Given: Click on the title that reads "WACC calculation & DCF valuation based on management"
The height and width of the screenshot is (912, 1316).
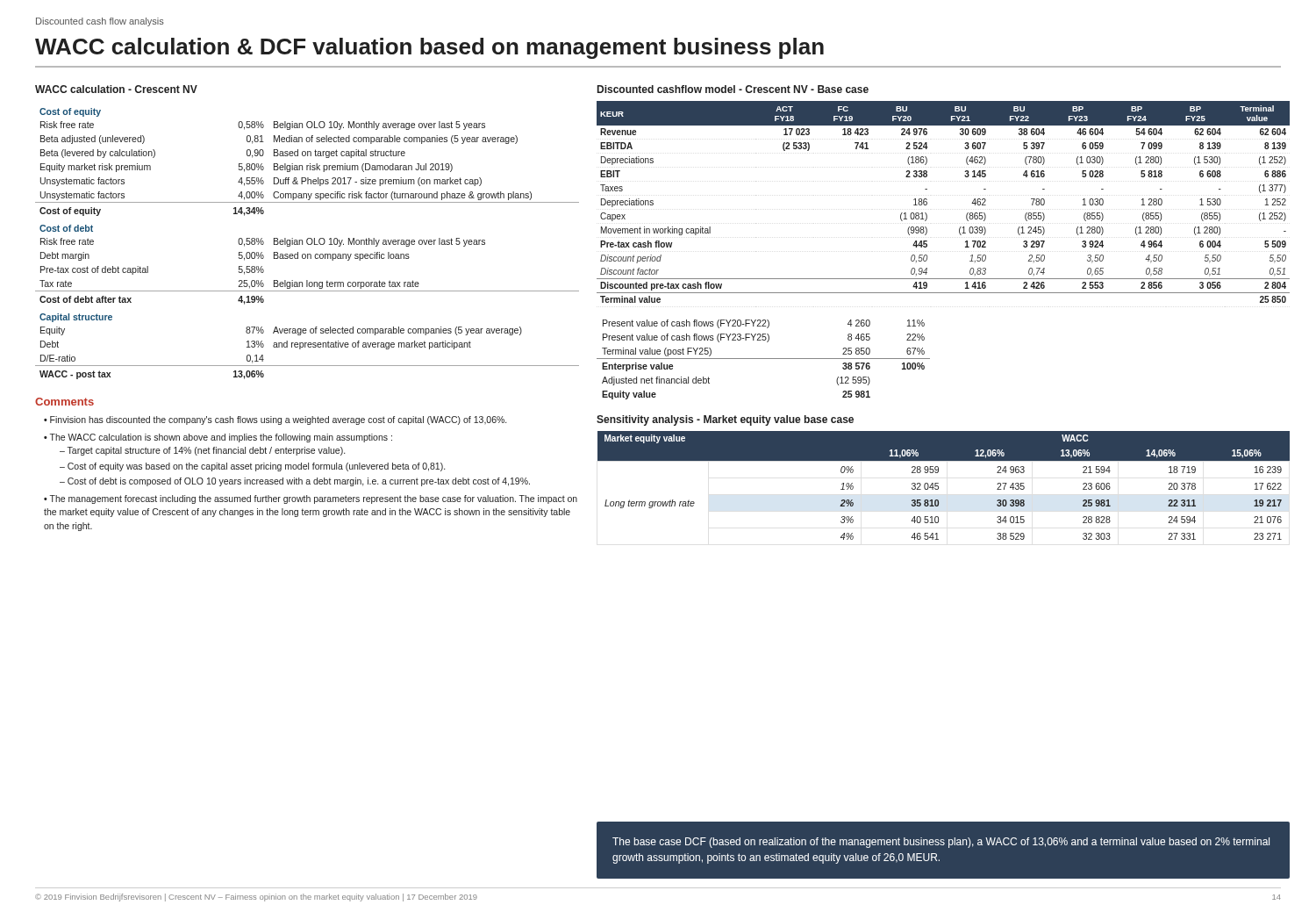Looking at the screenshot, I should [430, 47].
